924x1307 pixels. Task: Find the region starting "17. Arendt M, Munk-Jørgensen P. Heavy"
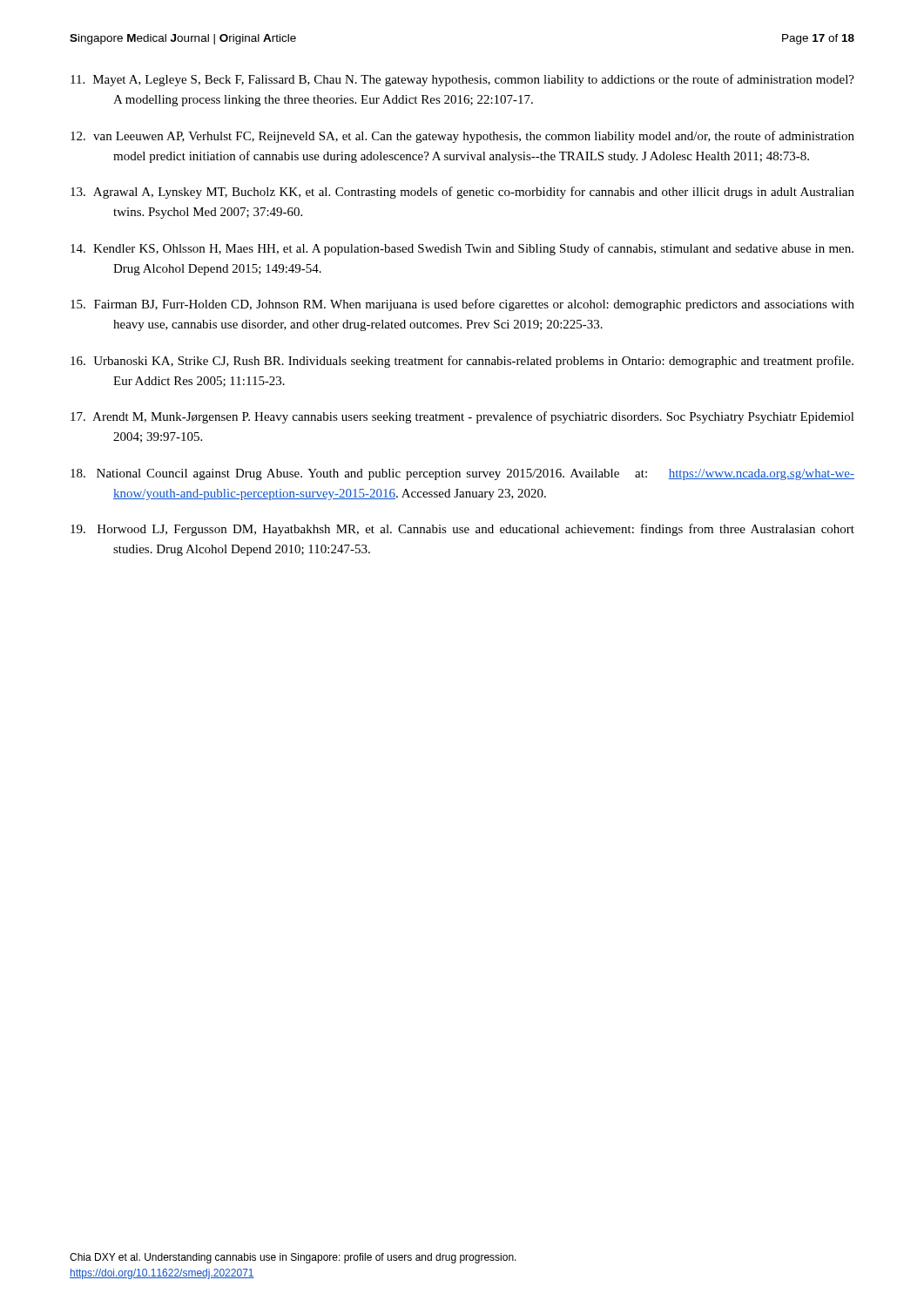[462, 427]
